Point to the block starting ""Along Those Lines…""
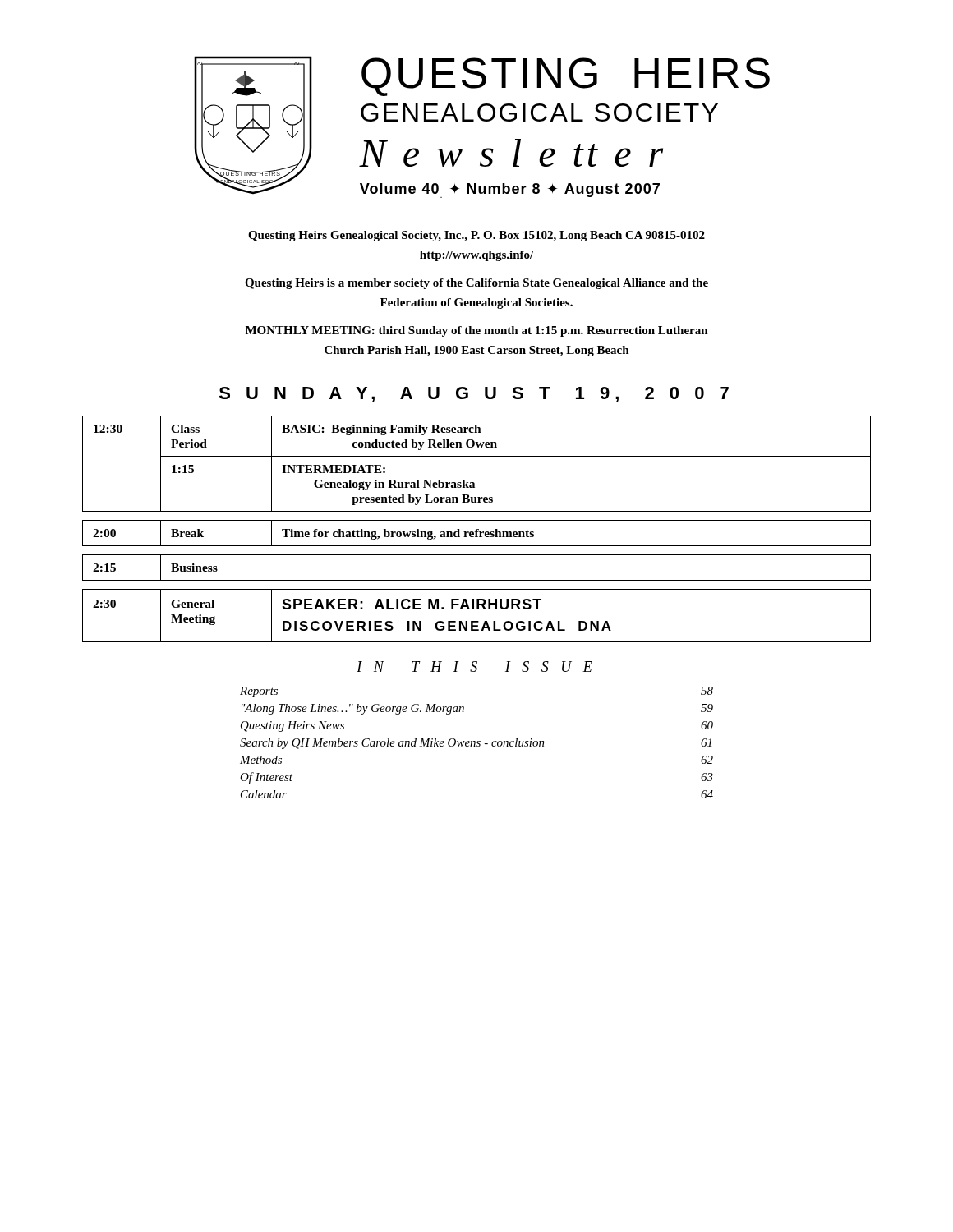This screenshot has height=1232, width=953. point(362,708)
